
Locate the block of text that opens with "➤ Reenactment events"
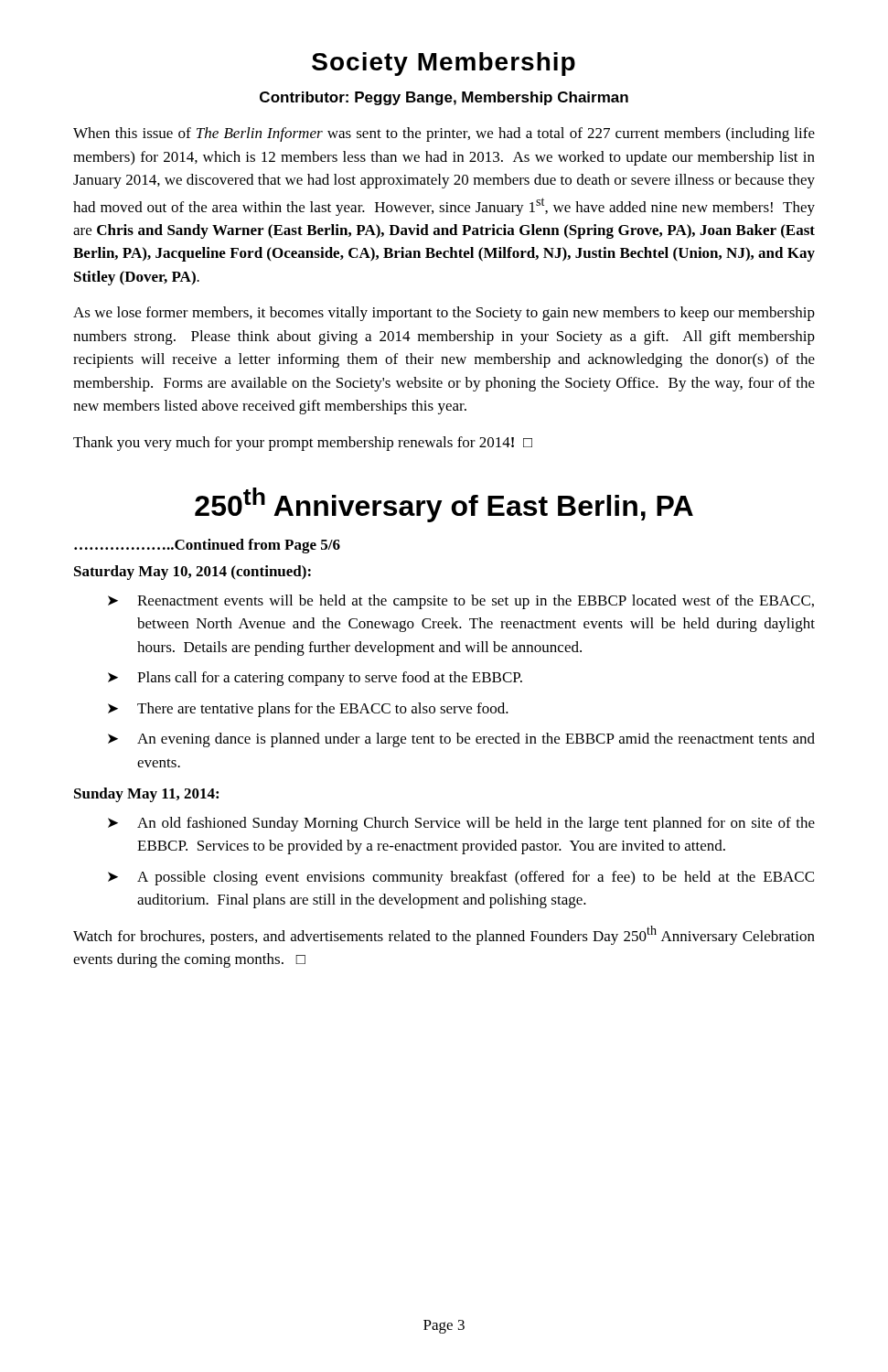click(452, 624)
